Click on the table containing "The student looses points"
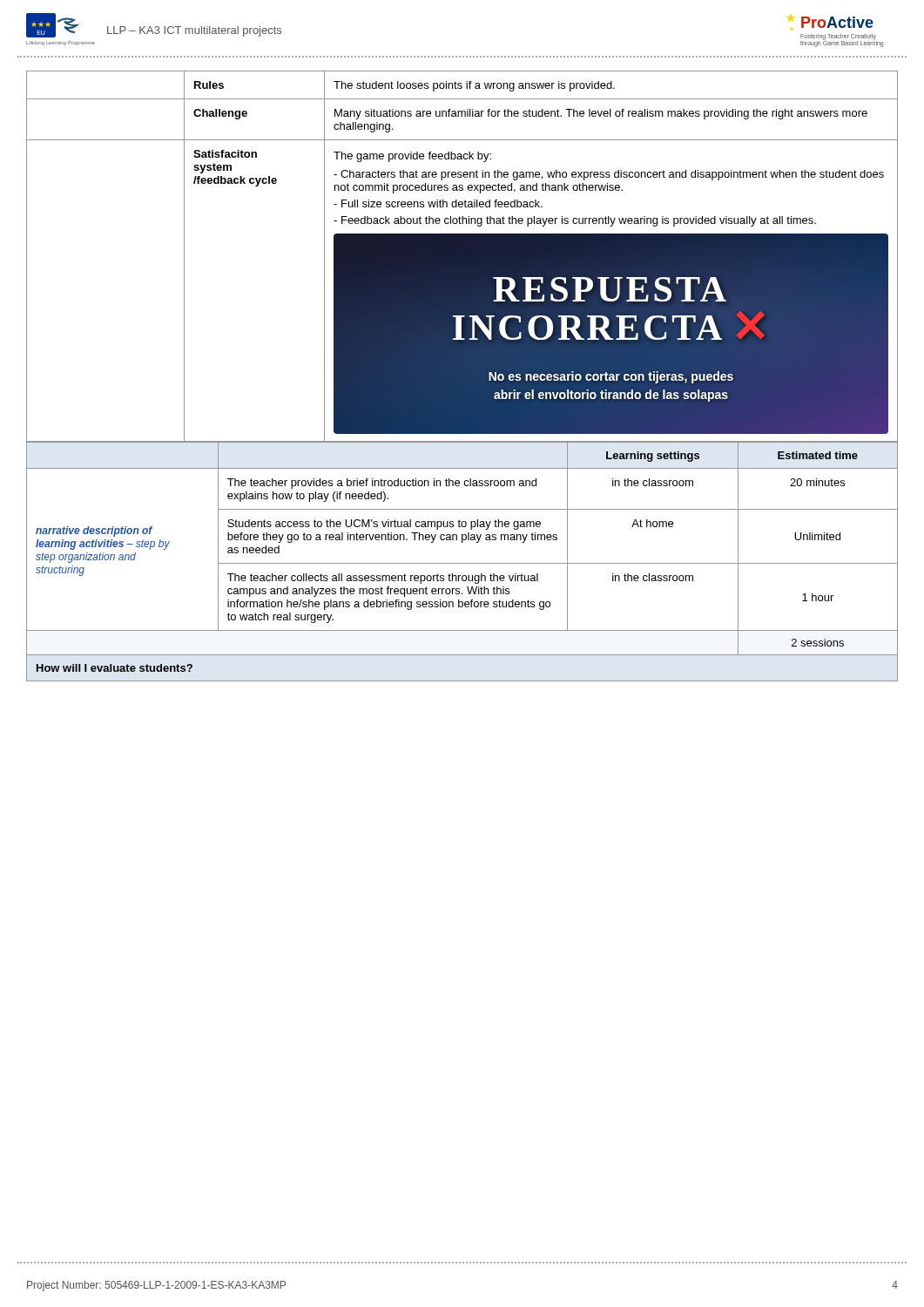The height and width of the screenshot is (1307, 924). click(462, 256)
